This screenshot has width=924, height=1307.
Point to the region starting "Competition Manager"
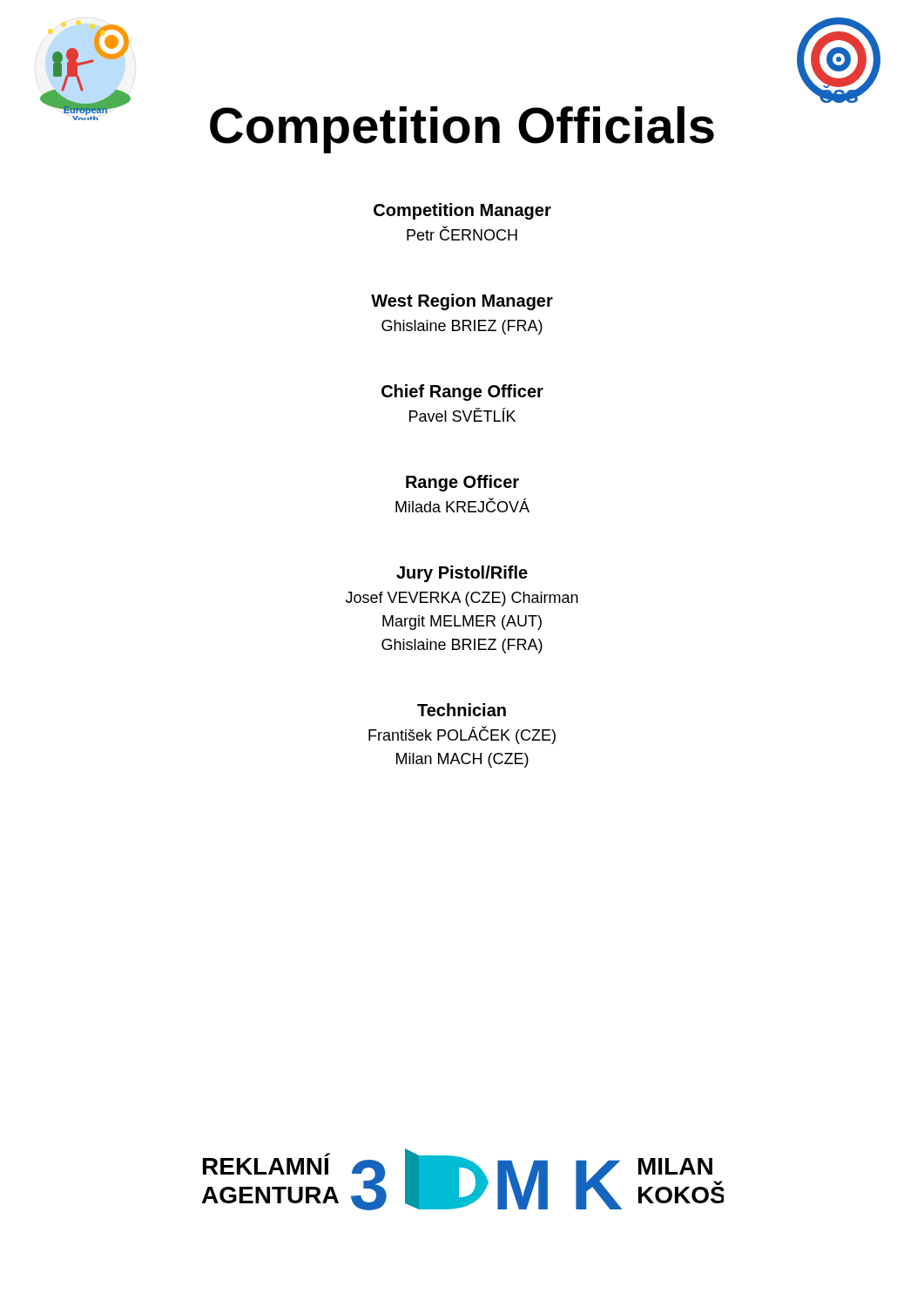coord(462,210)
